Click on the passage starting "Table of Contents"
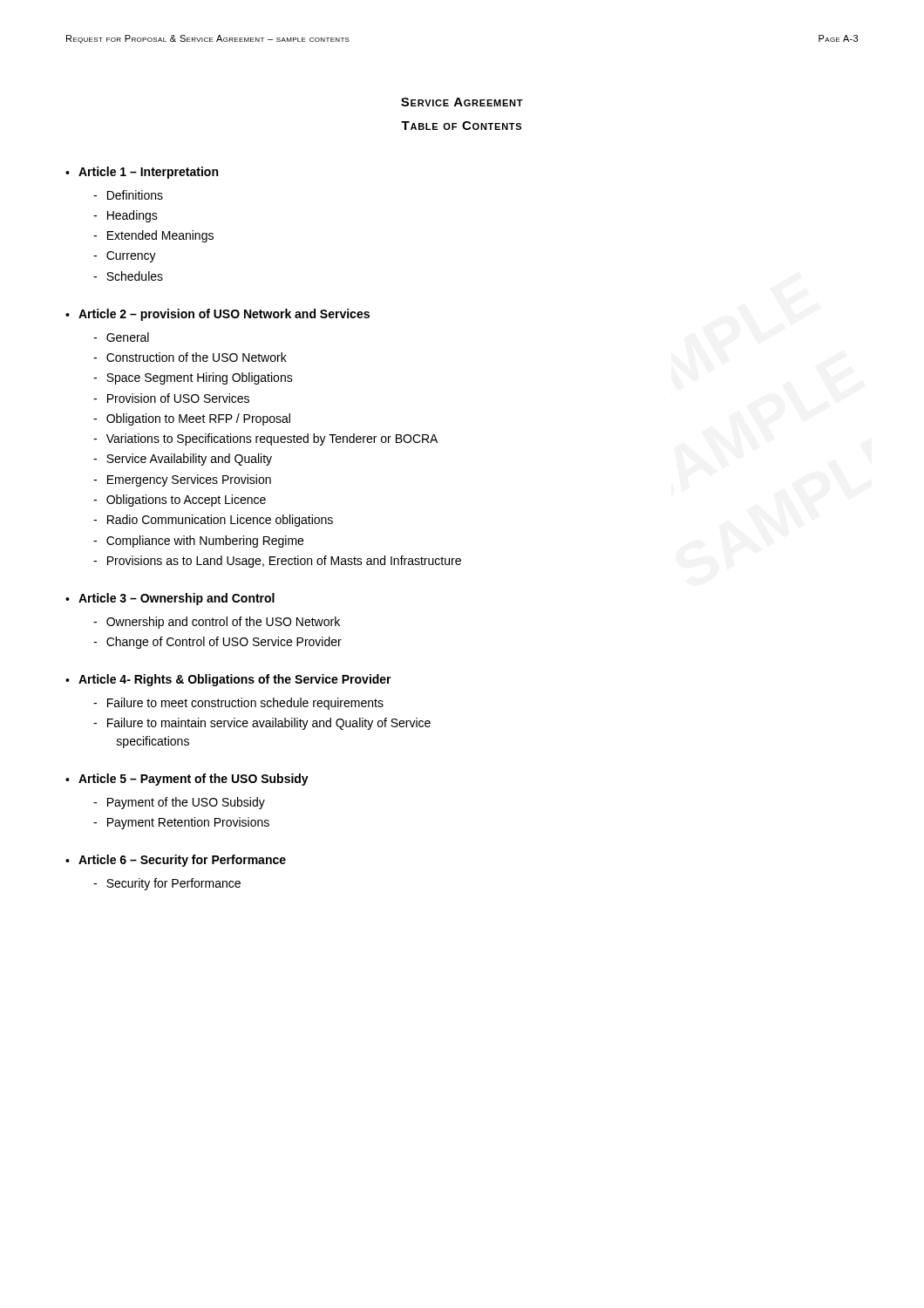Image resolution: width=924 pixels, height=1308 pixels. (462, 125)
